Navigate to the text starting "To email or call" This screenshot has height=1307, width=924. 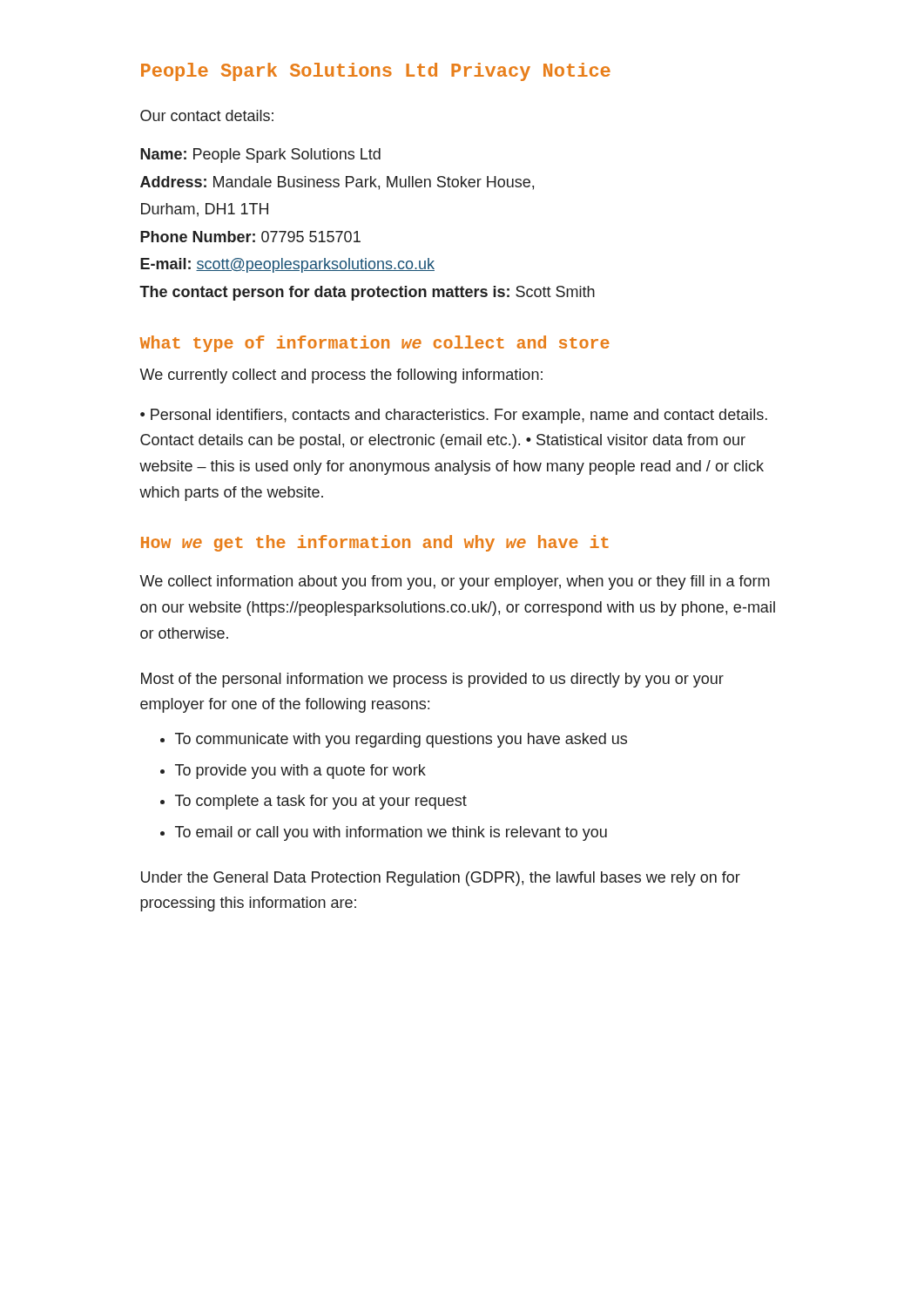point(391,832)
